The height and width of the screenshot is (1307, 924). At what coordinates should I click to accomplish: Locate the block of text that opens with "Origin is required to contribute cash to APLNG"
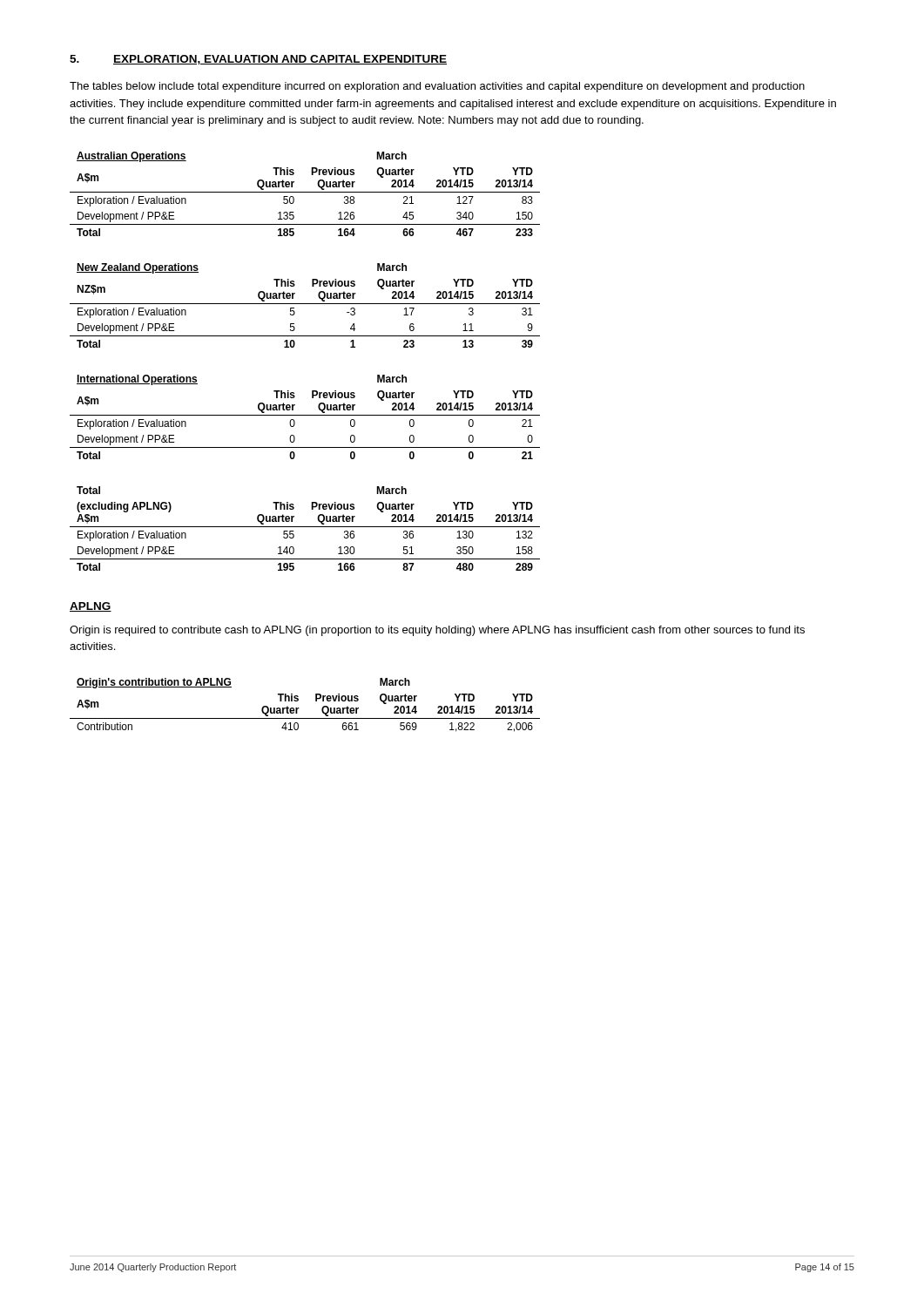[x=437, y=638]
